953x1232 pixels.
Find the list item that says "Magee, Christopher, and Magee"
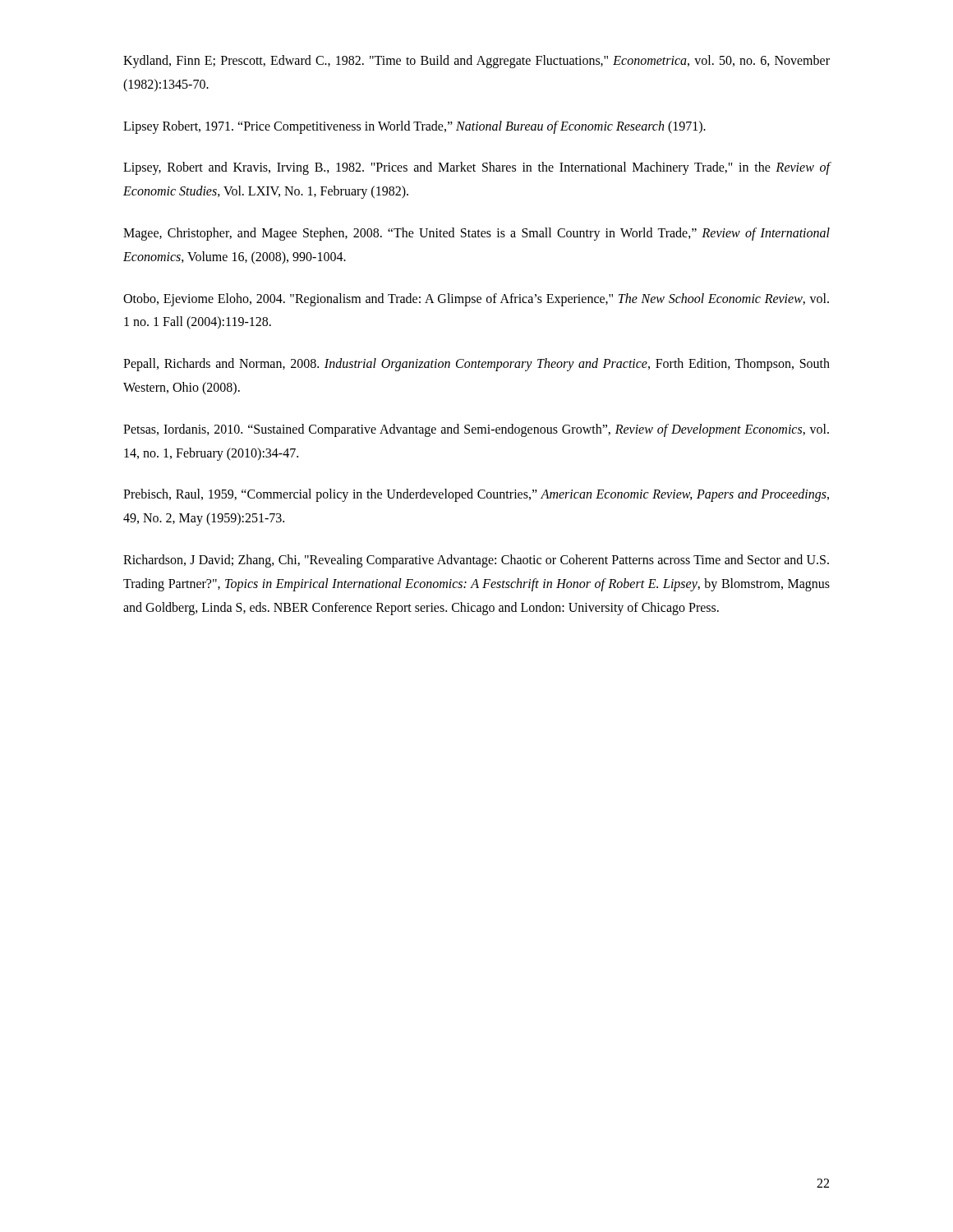pos(476,245)
